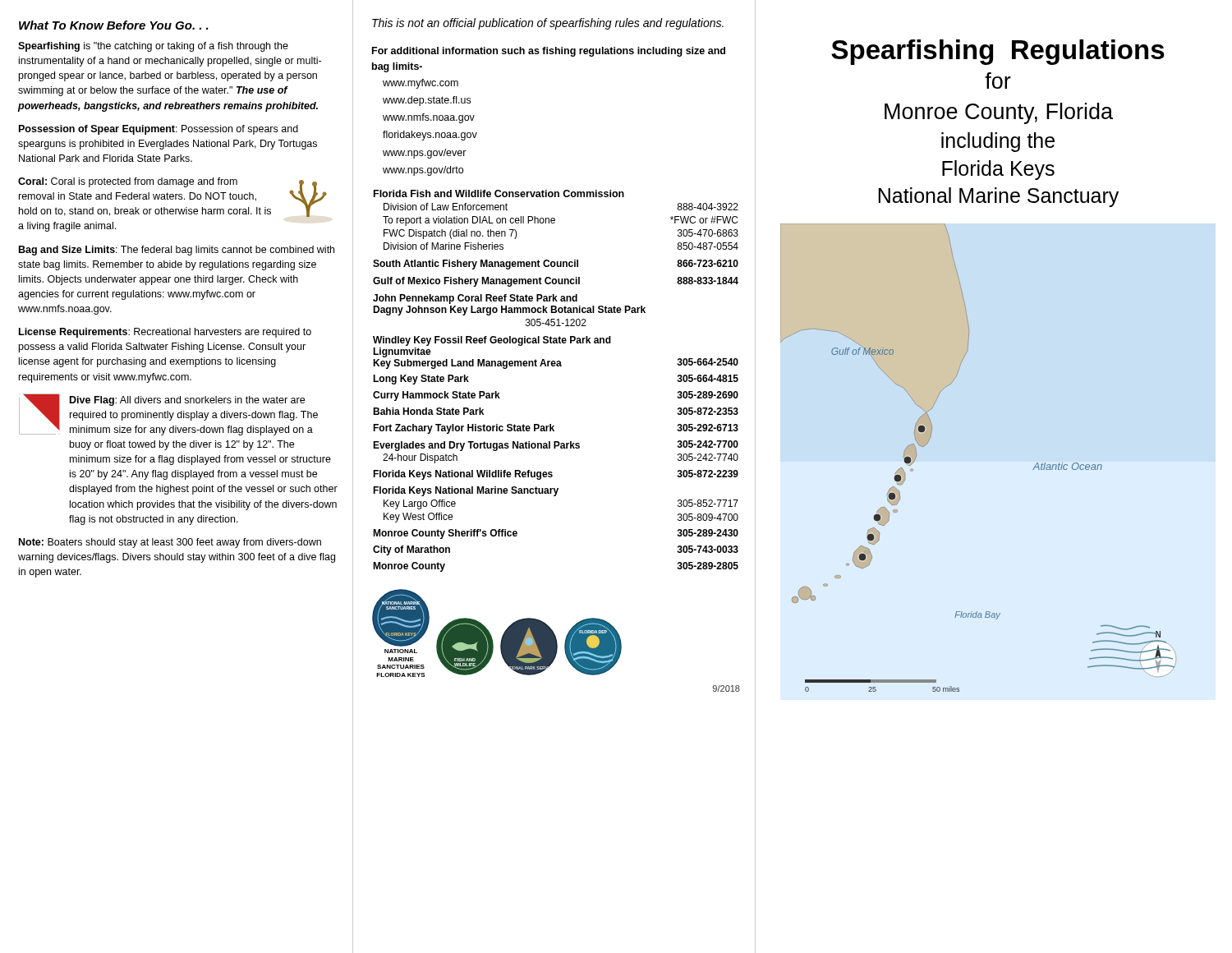Locate the element starting "Note: Boaters should stay at least 300 feet"
1232x953 pixels.
coord(177,557)
